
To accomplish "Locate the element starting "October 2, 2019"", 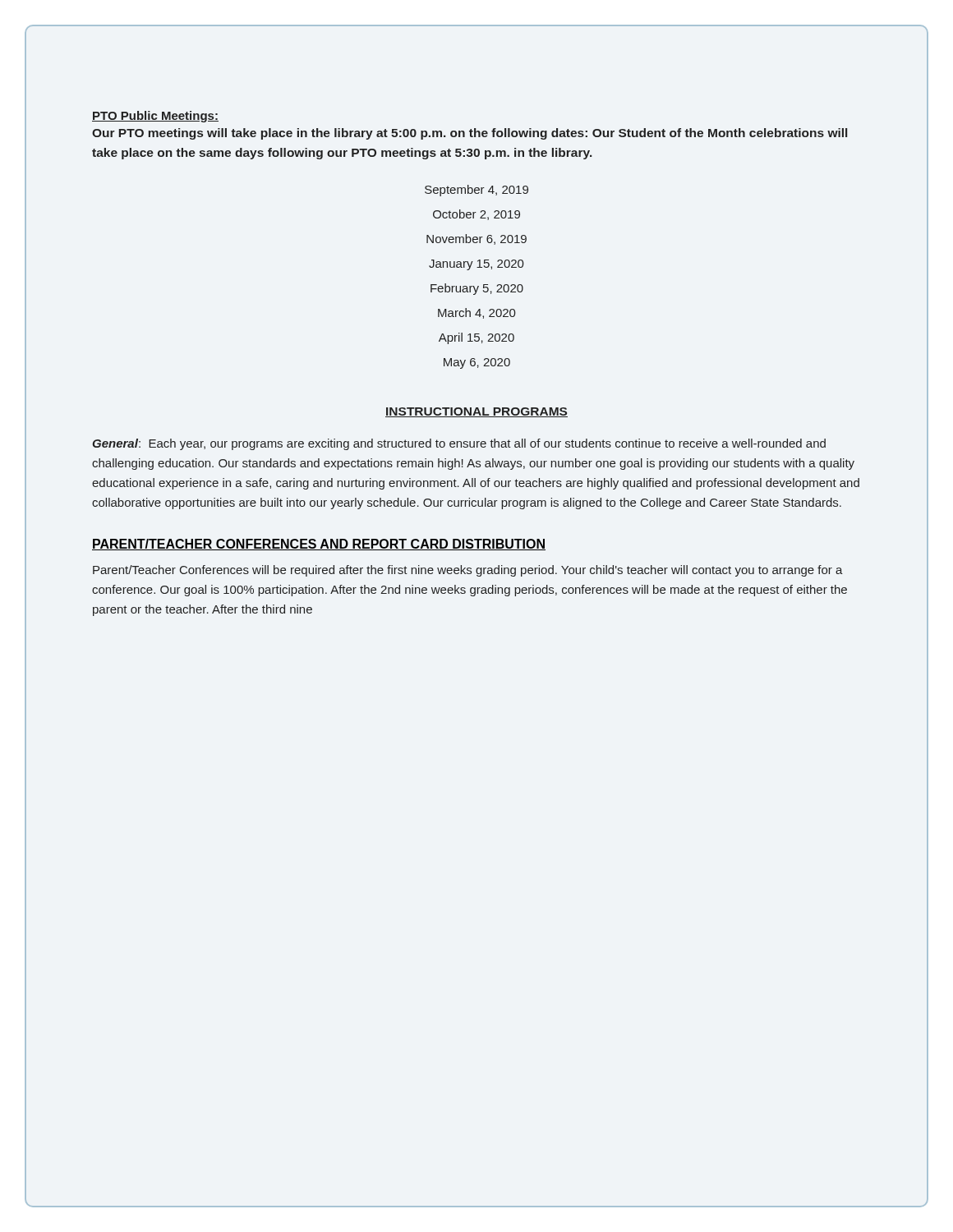I will pyautogui.click(x=476, y=214).
